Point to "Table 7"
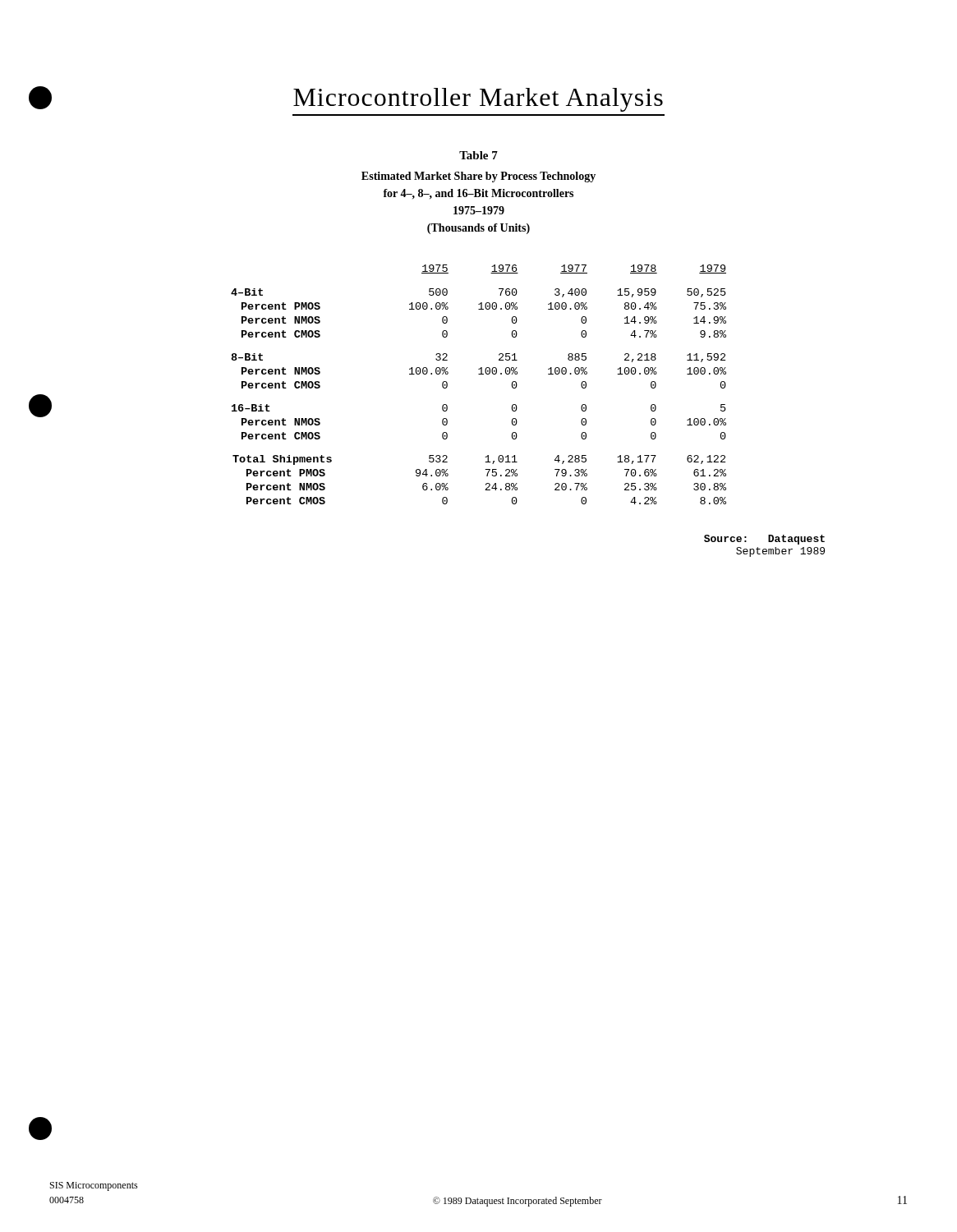The width and height of the screenshot is (957, 1232). pyautogui.click(x=478, y=155)
